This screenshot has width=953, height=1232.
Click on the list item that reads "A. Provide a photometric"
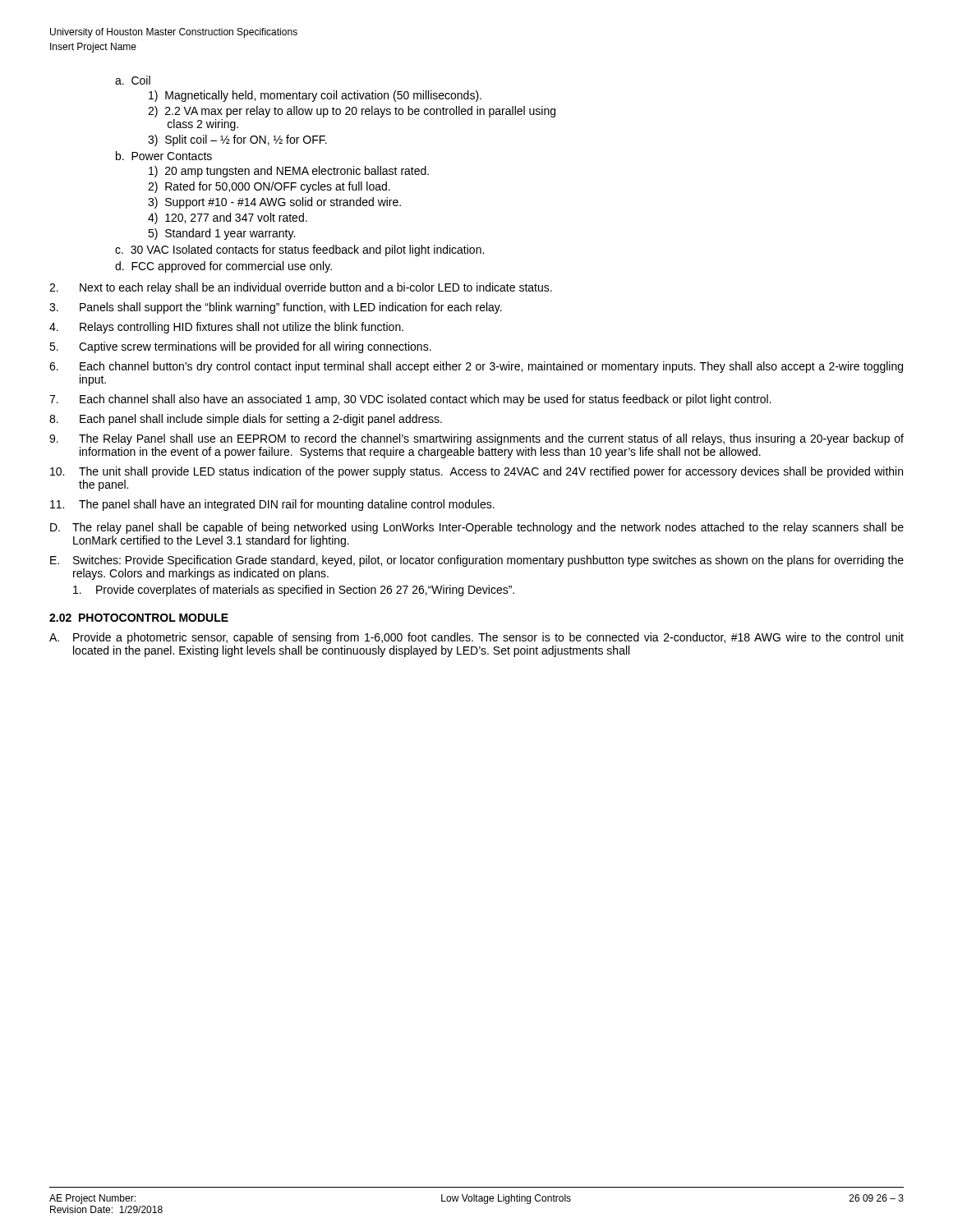tap(476, 644)
